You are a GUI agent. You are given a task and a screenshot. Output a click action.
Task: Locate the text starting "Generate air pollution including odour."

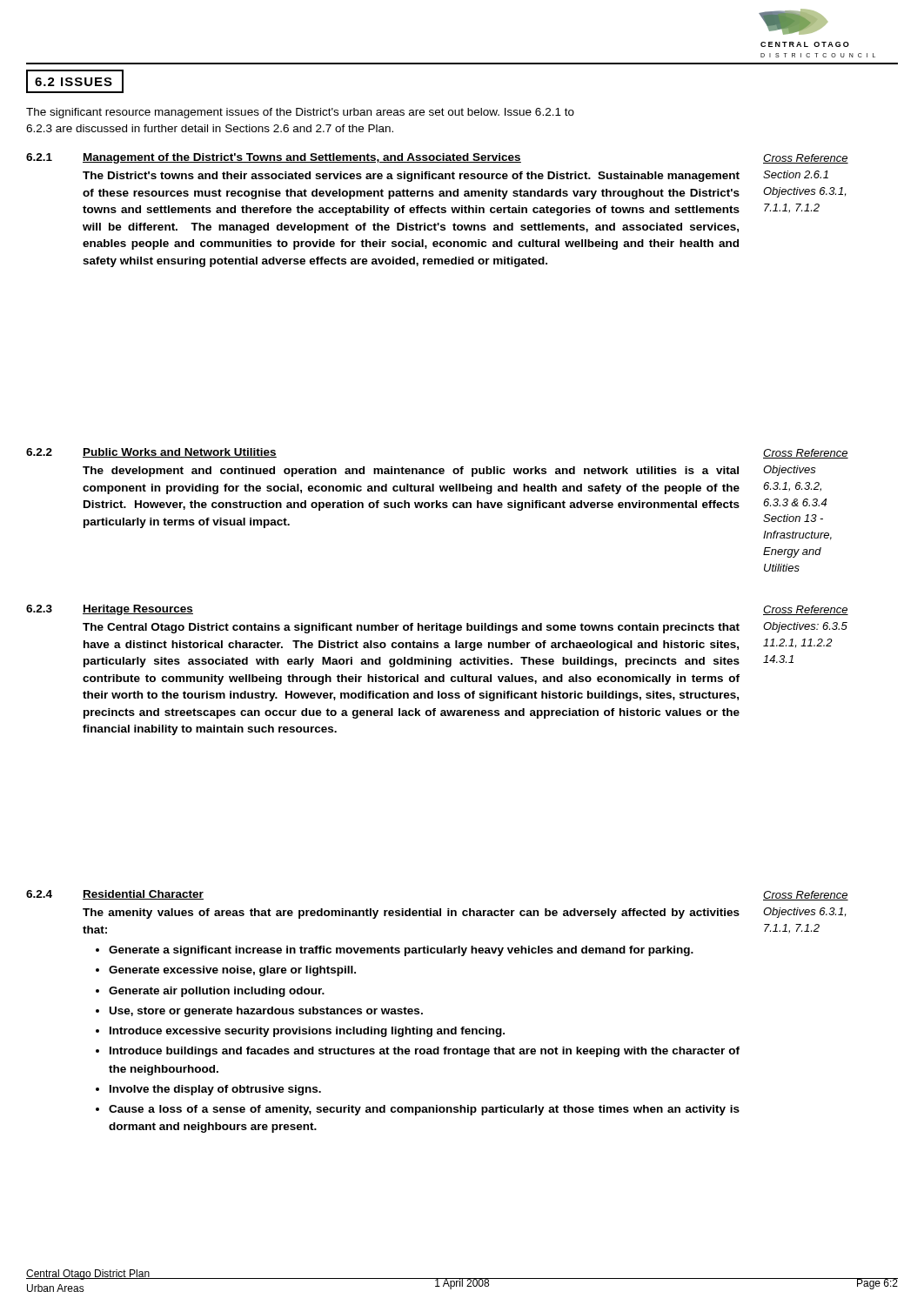tap(217, 990)
